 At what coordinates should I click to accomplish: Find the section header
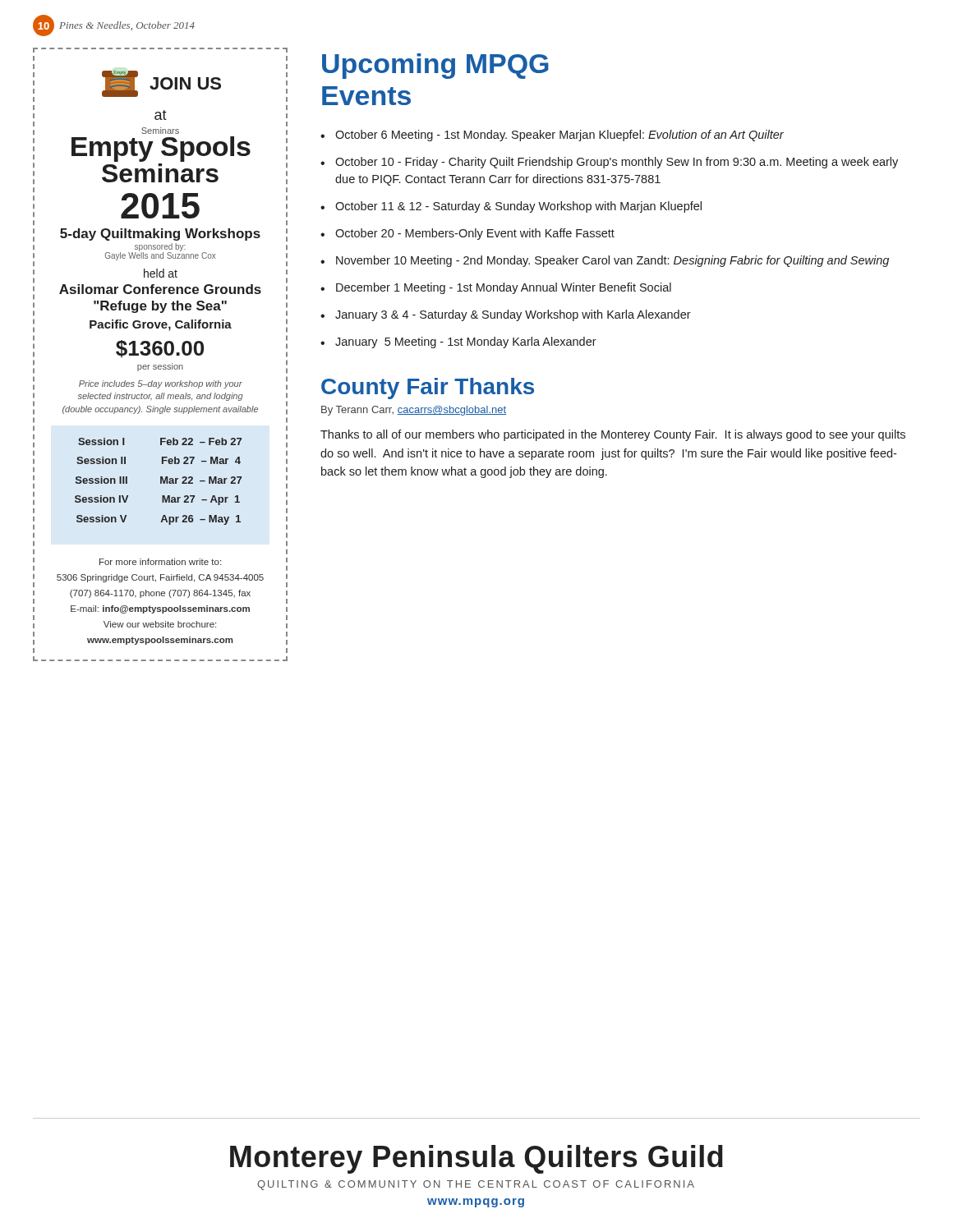click(428, 387)
